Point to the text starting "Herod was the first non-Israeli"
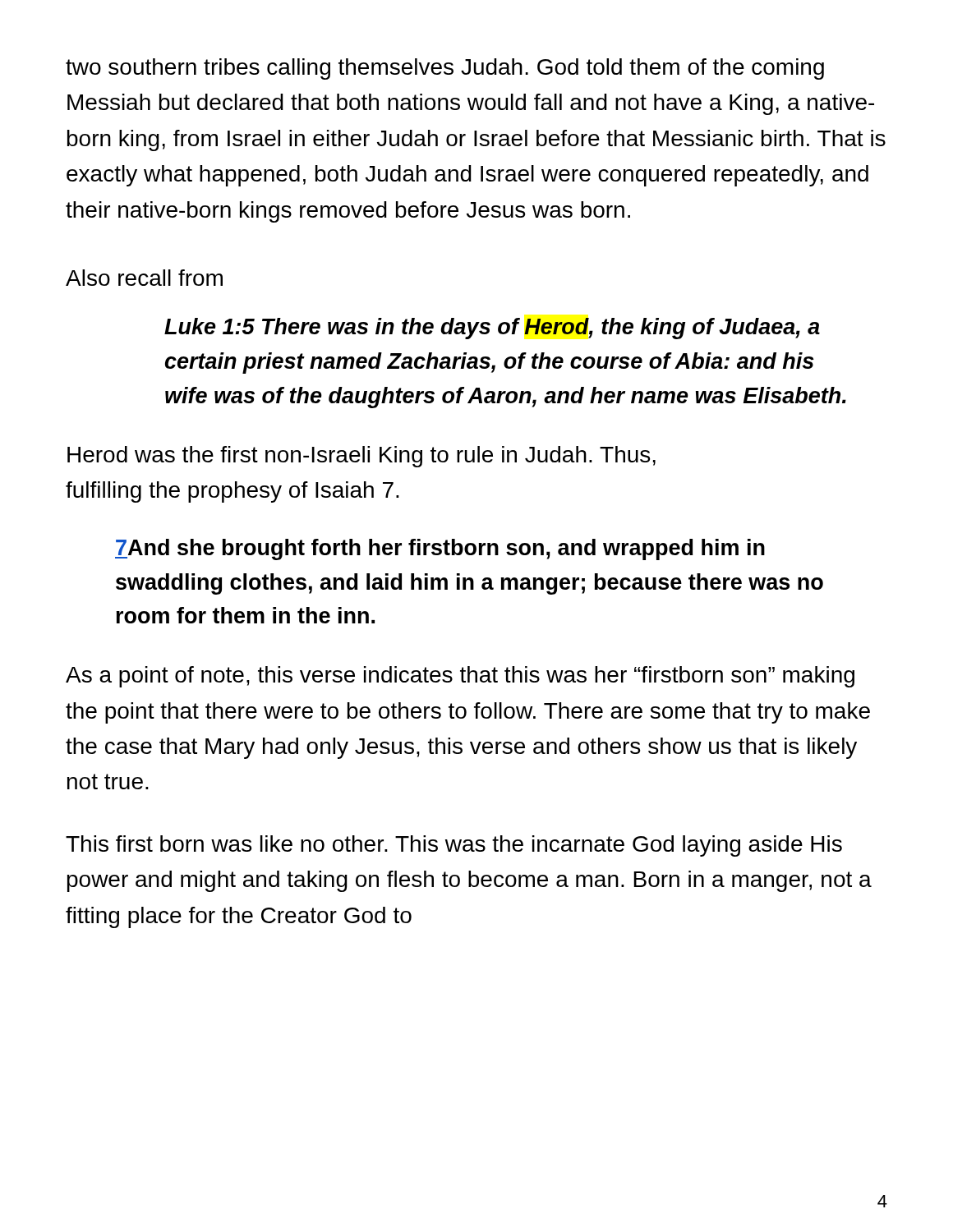The width and height of the screenshot is (953, 1232). point(362,472)
